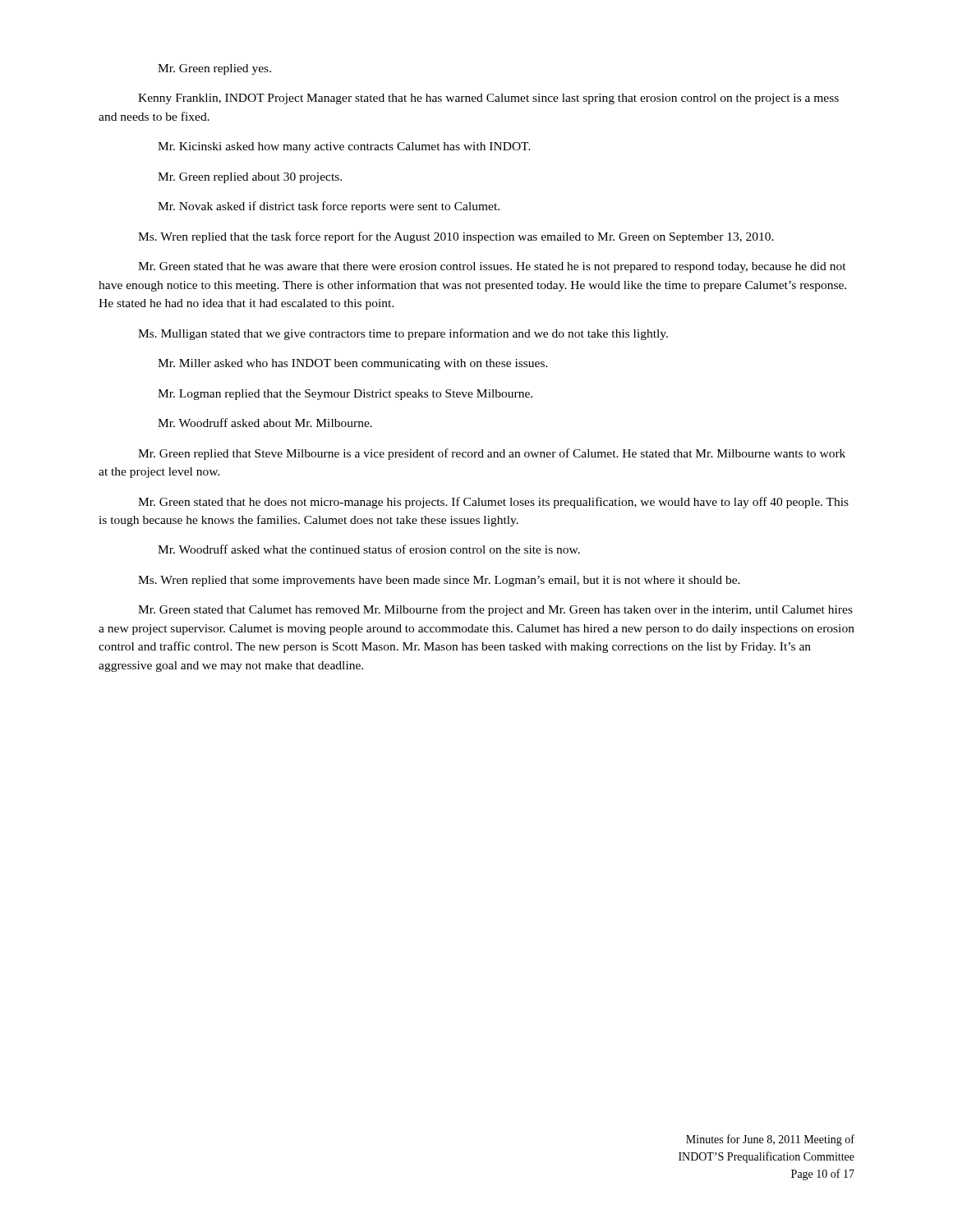
Task: Find the region starting "Mr. Green stated that he was aware"
Action: (x=473, y=284)
